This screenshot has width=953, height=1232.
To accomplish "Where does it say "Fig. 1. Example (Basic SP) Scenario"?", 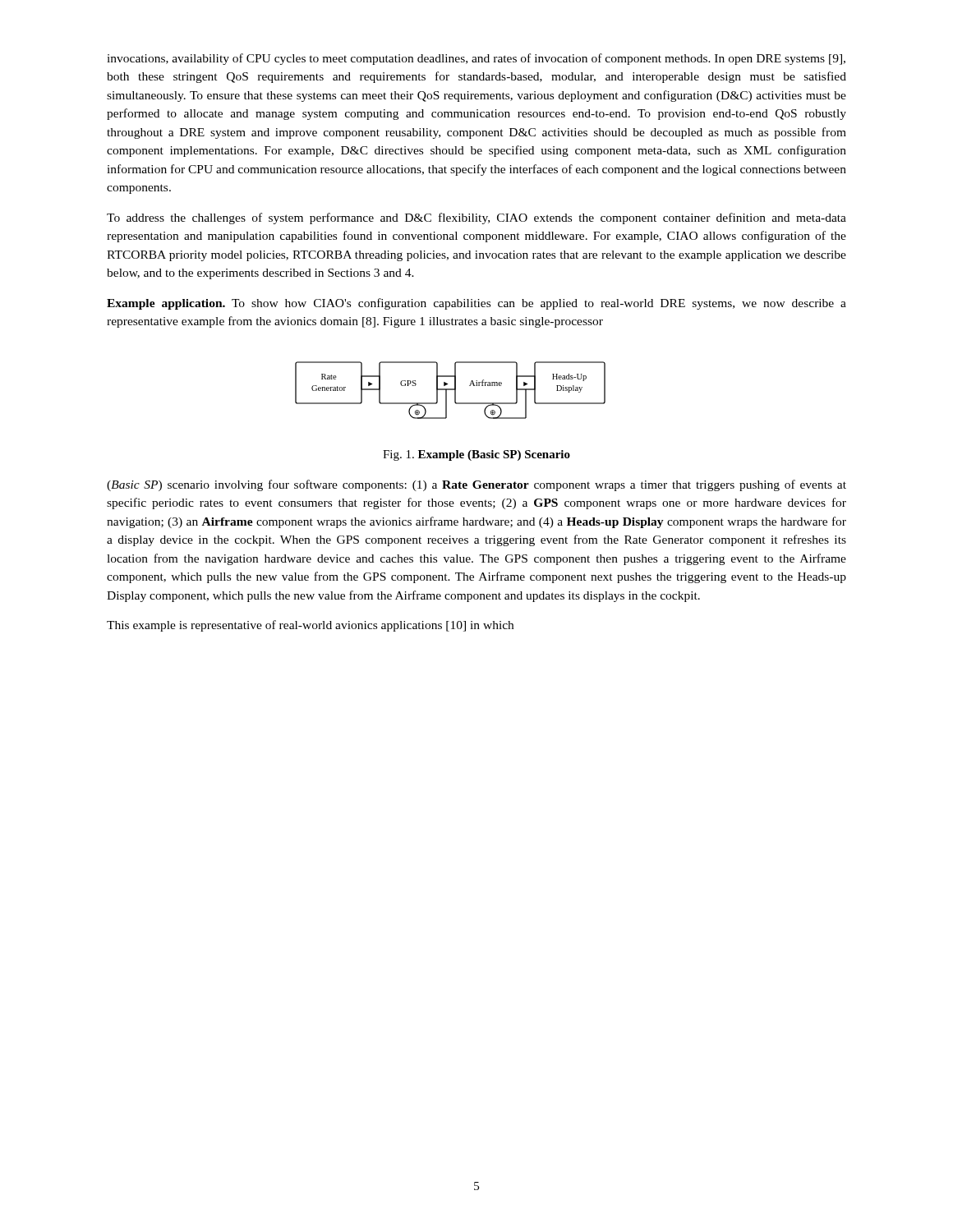I will (x=476, y=454).
